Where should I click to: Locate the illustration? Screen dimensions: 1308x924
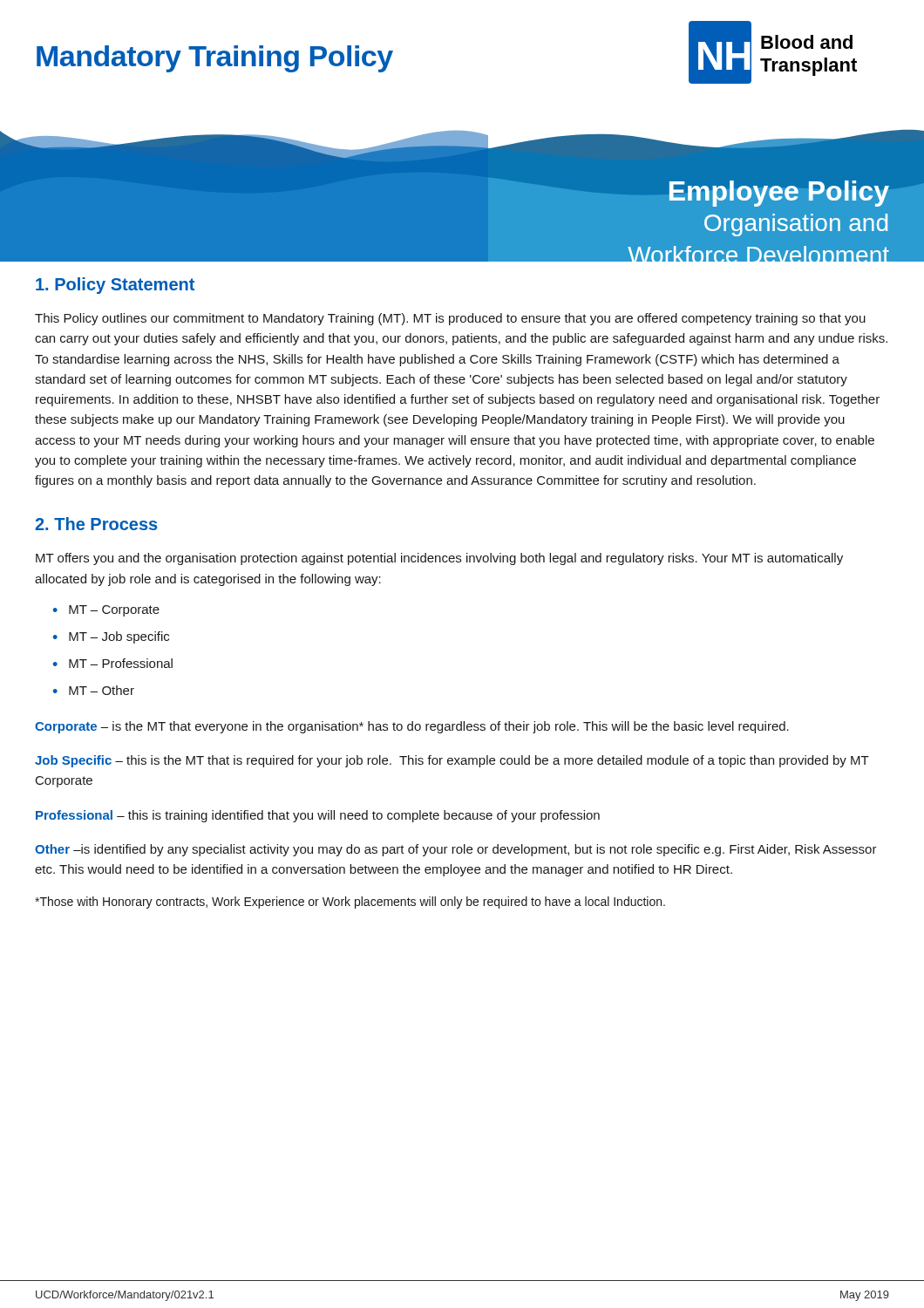coord(462,170)
